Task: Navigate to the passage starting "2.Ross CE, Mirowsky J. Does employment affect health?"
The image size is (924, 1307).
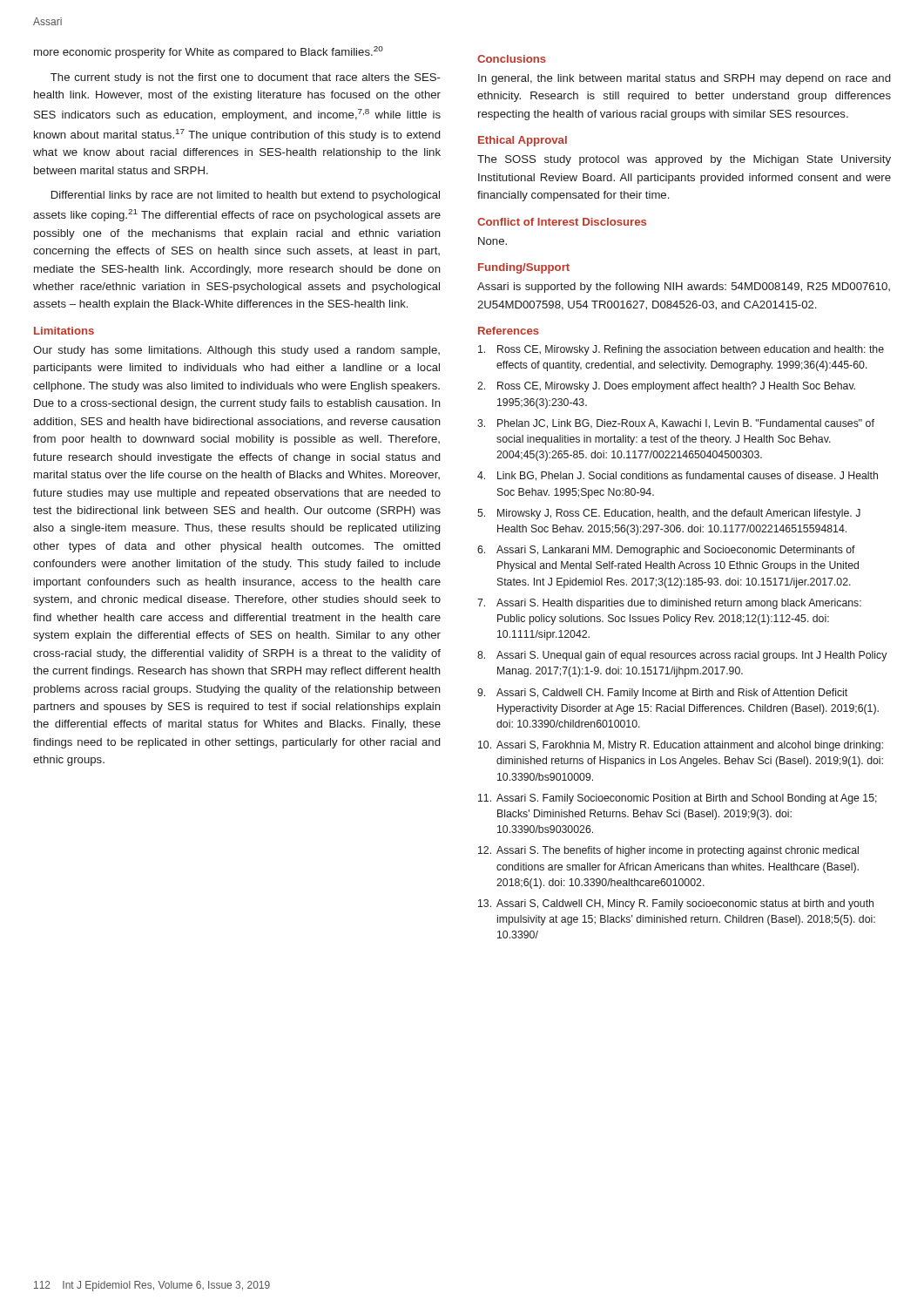Action: click(x=684, y=394)
